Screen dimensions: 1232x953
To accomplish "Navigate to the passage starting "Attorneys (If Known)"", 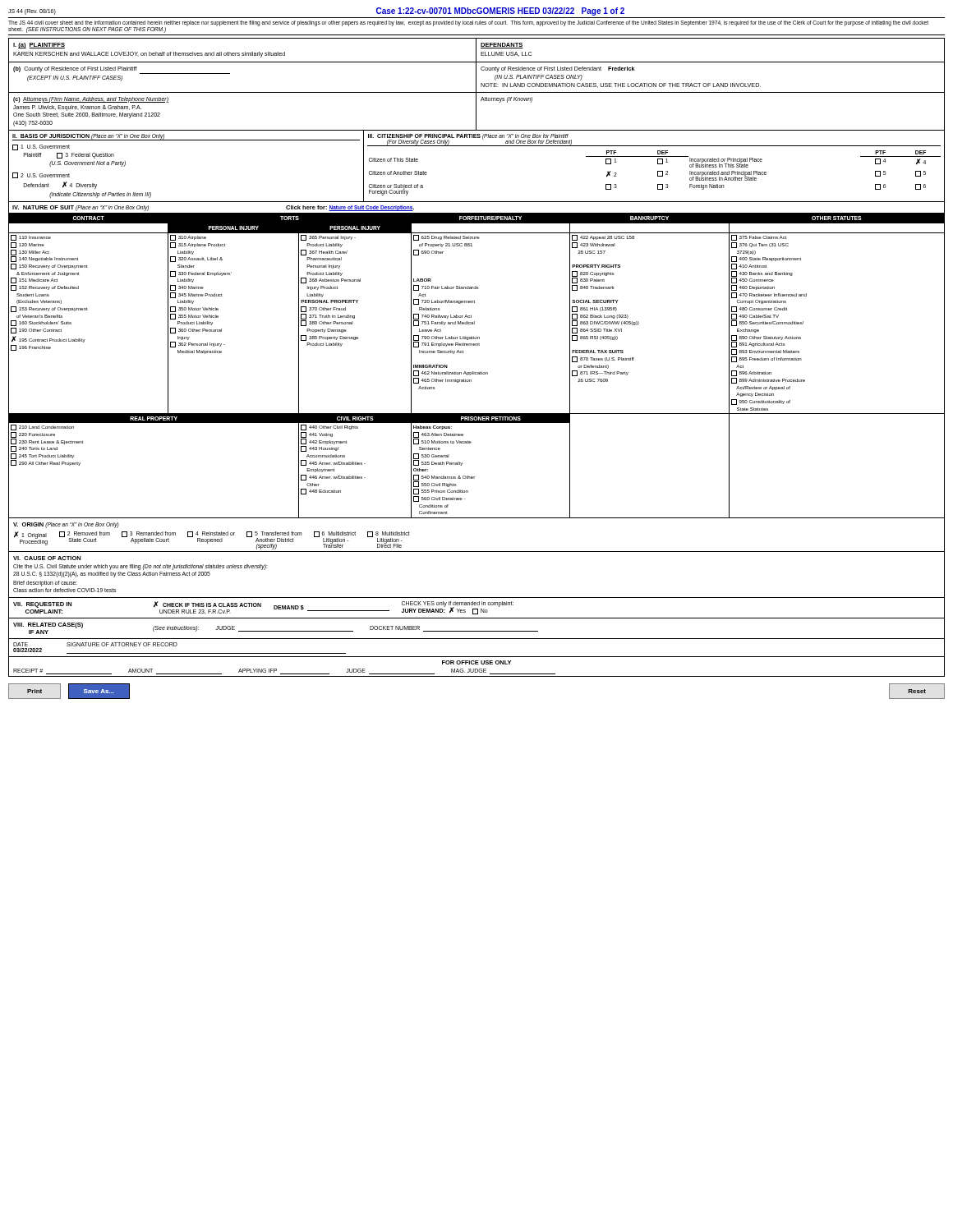I will coord(507,99).
